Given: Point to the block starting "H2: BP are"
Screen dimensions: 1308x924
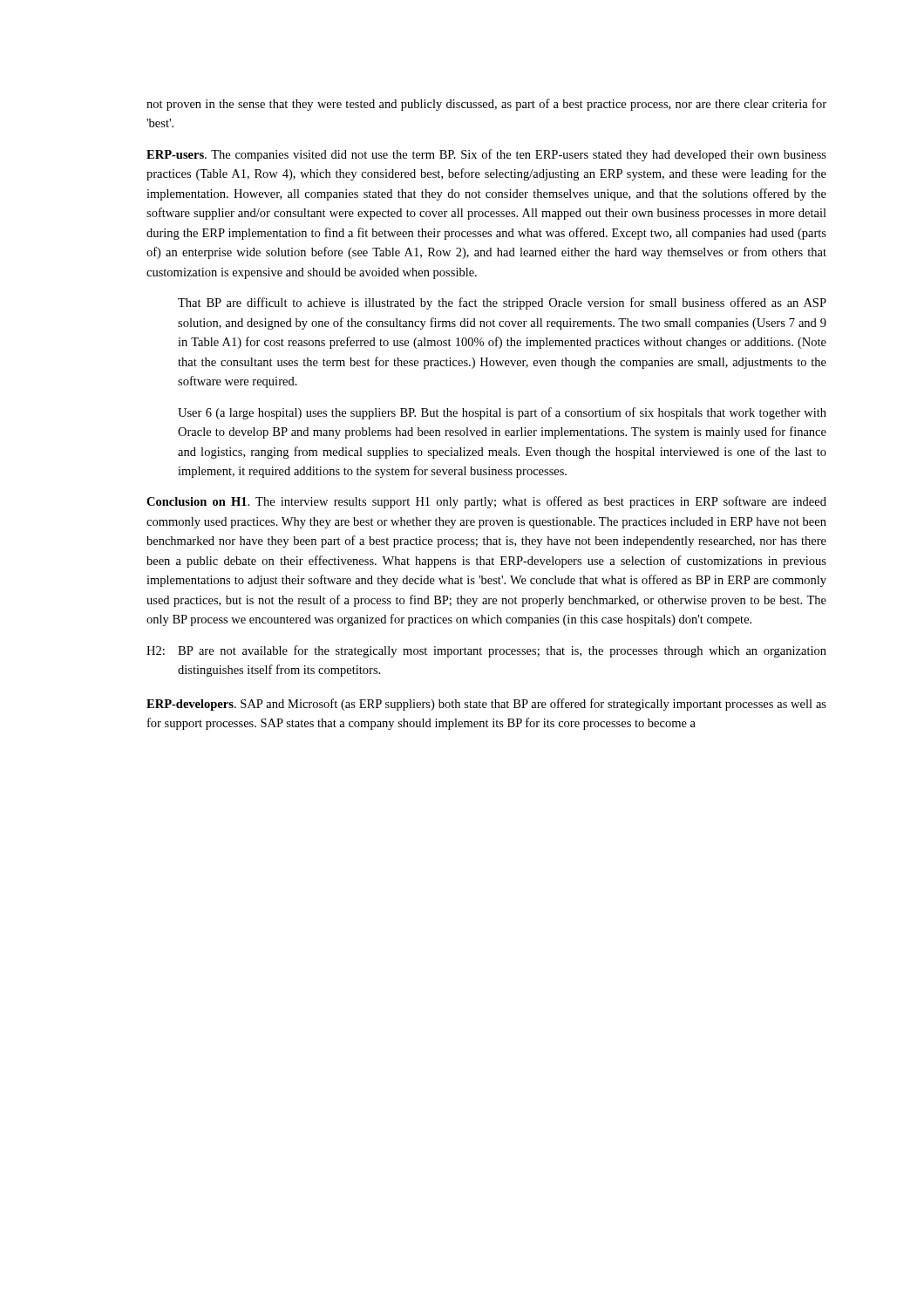Looking at the screenshot, I should coord(486,660).
